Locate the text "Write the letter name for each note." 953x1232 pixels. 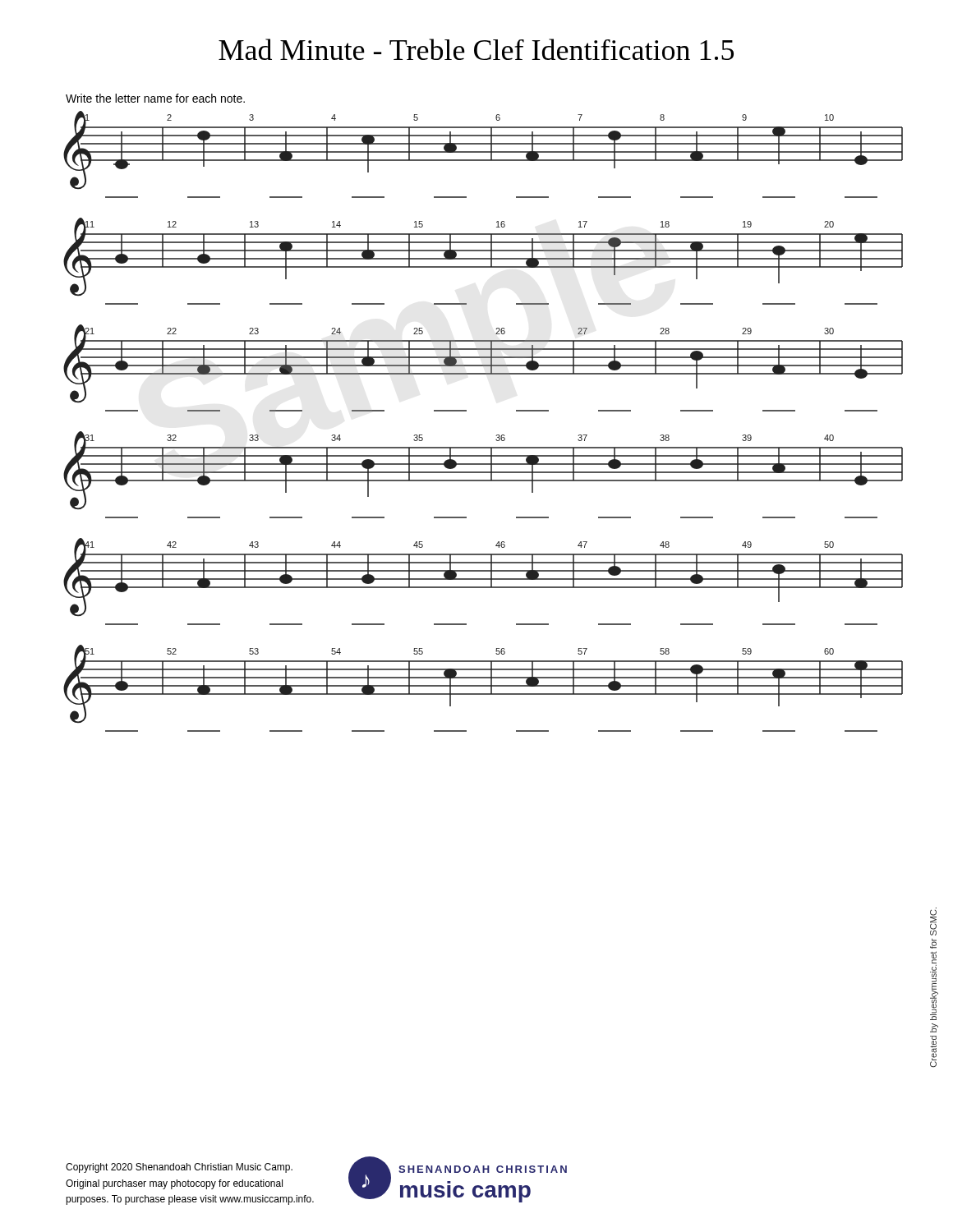[x=156, y=99]
